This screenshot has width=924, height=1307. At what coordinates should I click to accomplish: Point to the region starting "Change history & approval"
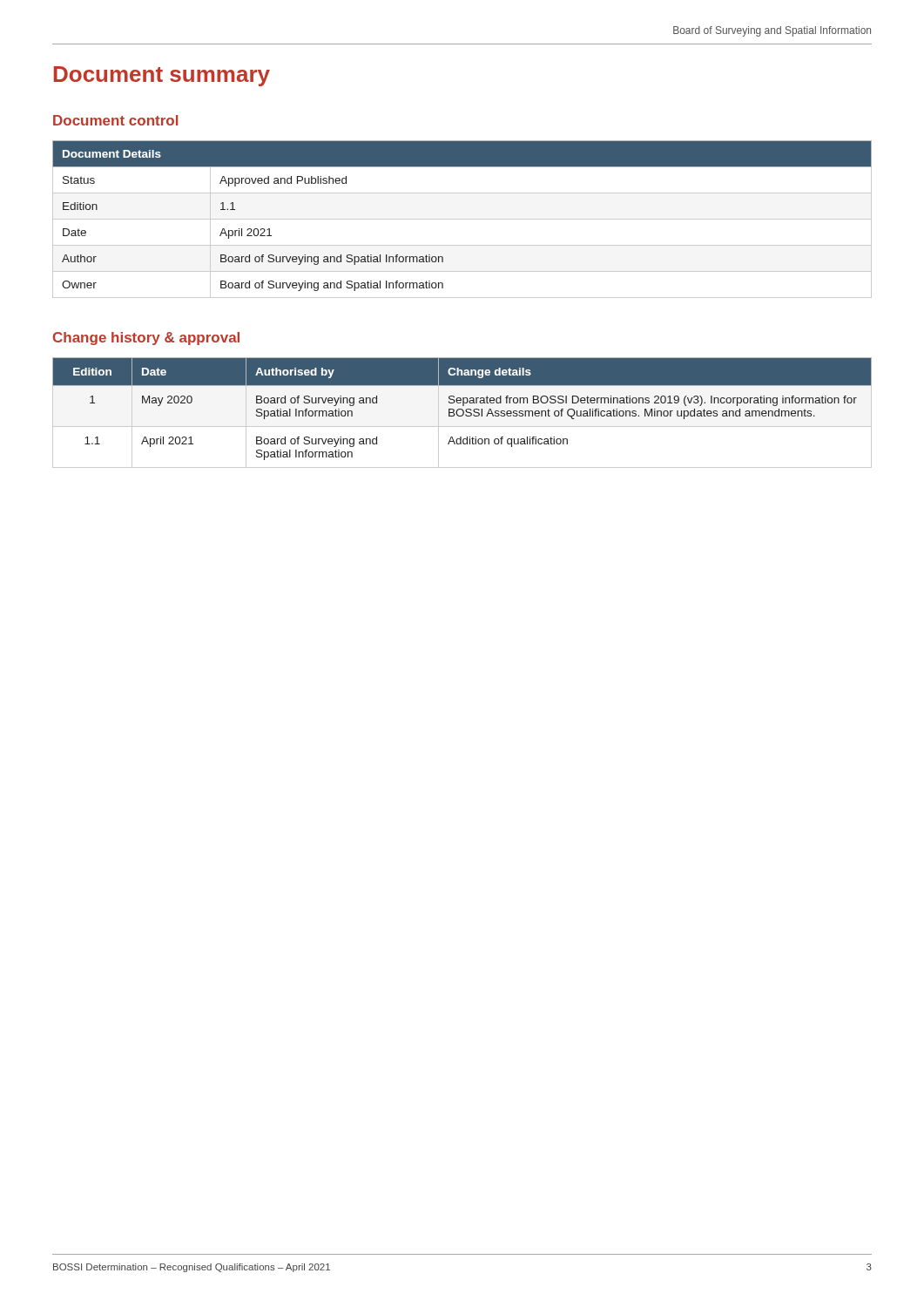click(x=146, y=338)
